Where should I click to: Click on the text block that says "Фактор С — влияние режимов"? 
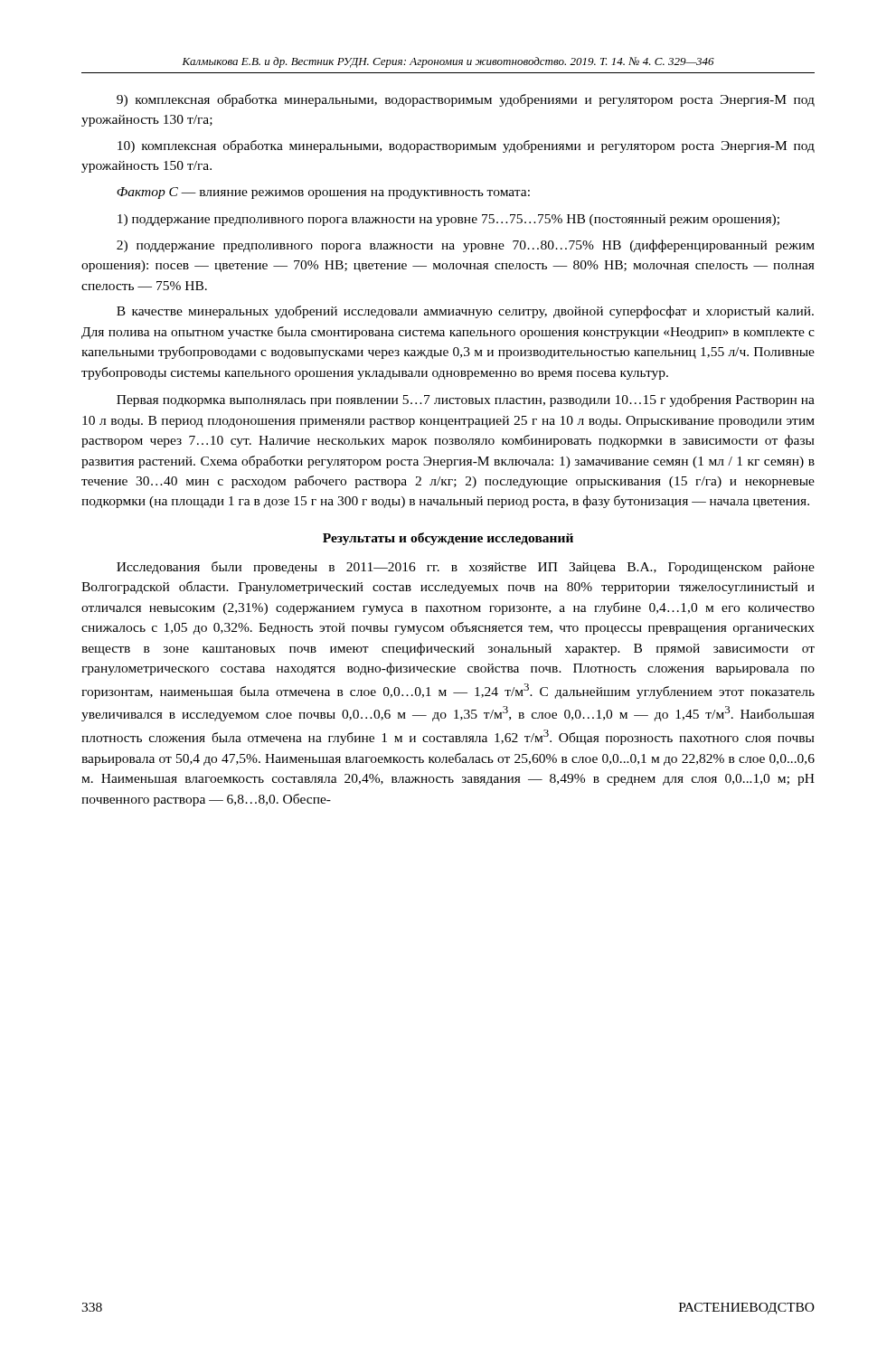point(448,192)
